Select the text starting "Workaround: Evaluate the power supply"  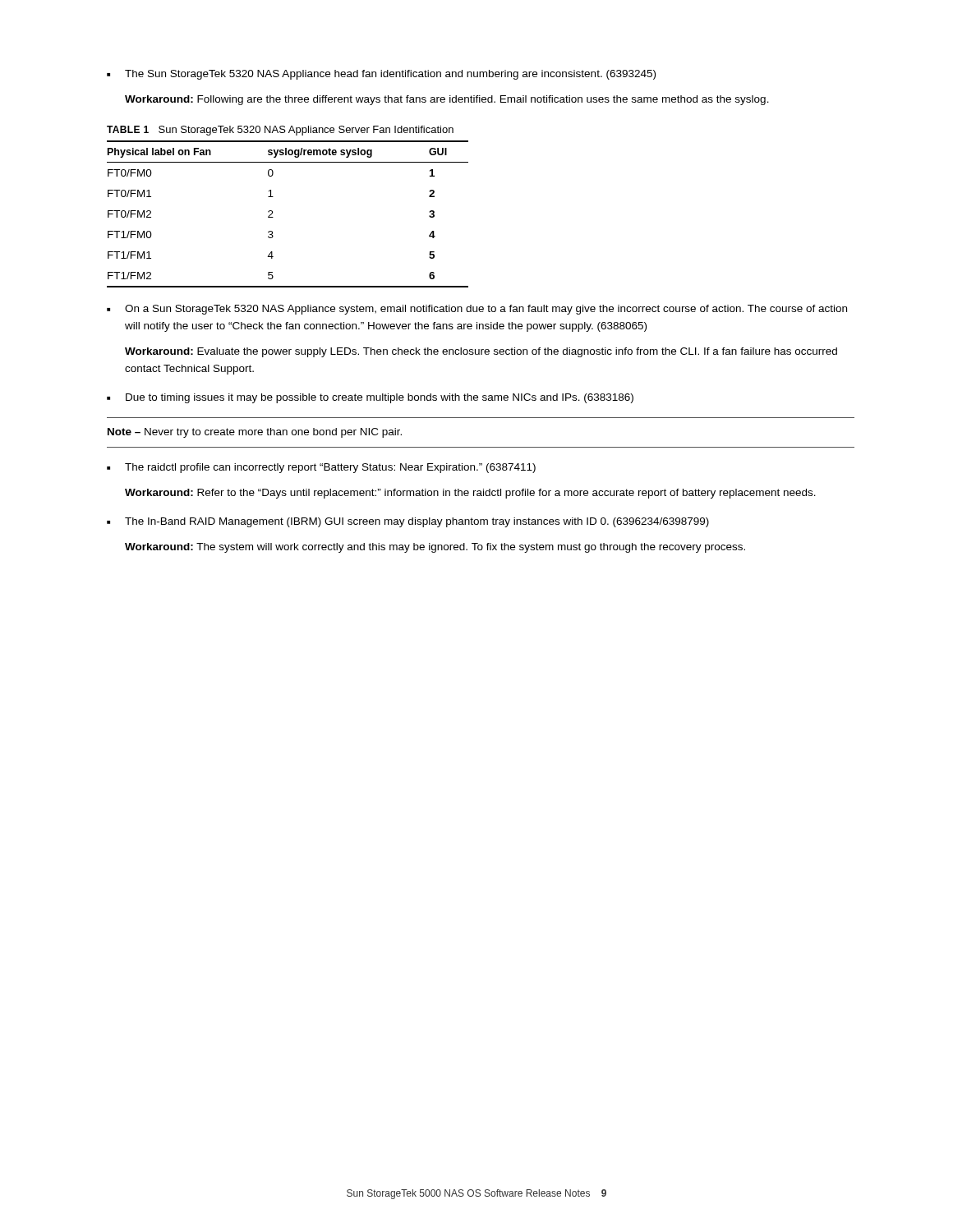pyautogui.click(x=481, y=359)
